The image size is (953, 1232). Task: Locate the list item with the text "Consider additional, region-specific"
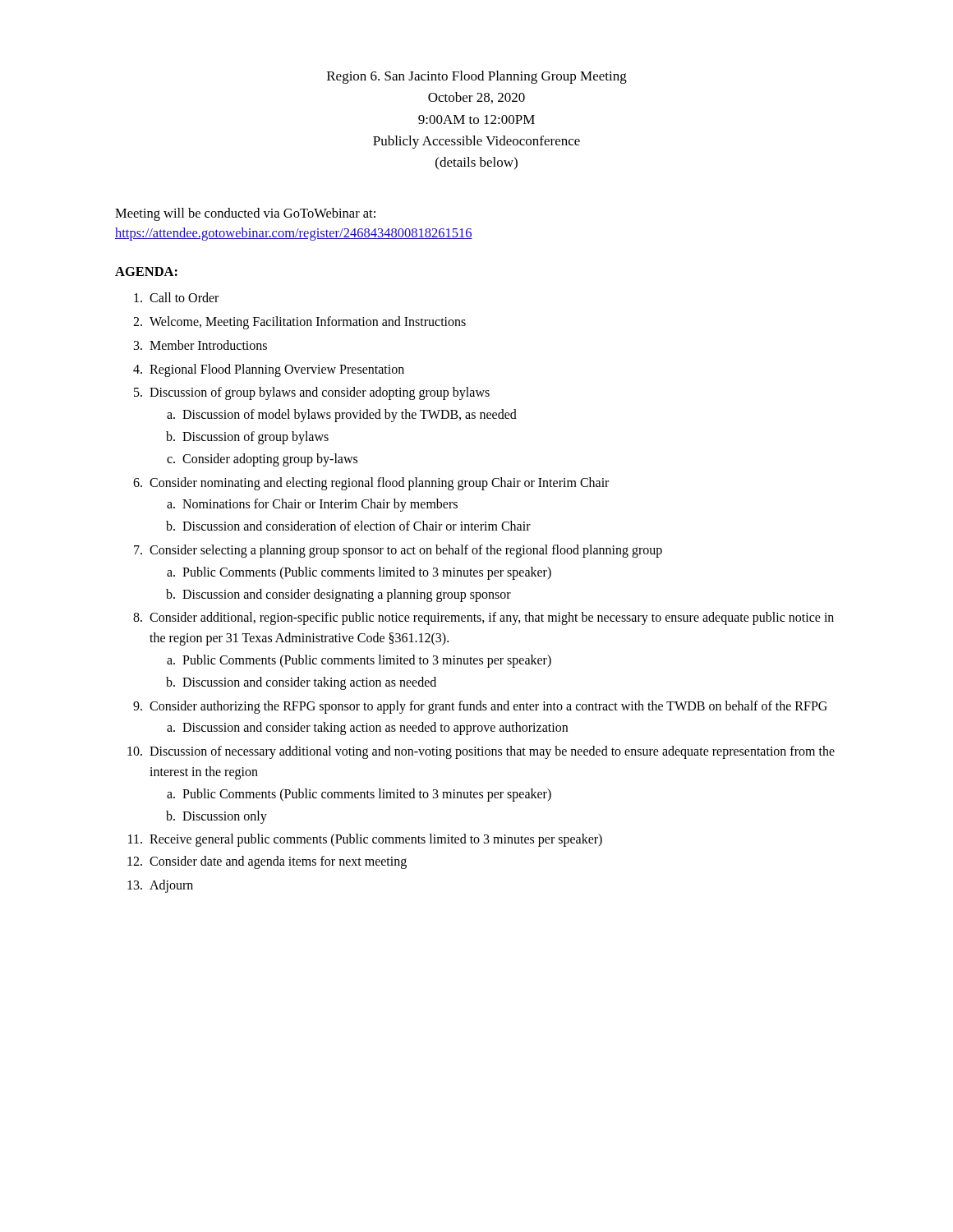click(x=494, y=652)
